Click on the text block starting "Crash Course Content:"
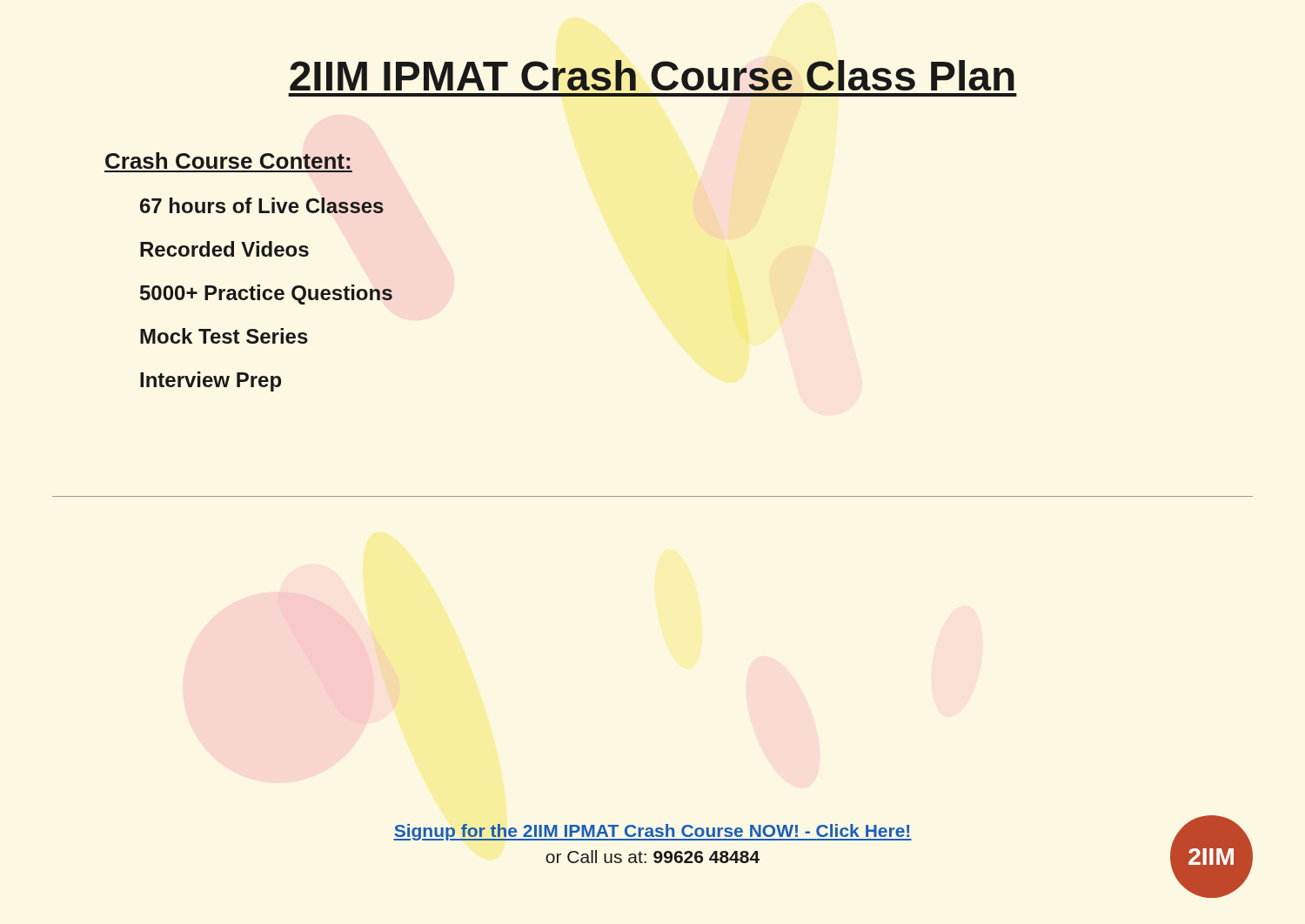The width and height of the screenshot is (1305, 924). pos(228,161)
